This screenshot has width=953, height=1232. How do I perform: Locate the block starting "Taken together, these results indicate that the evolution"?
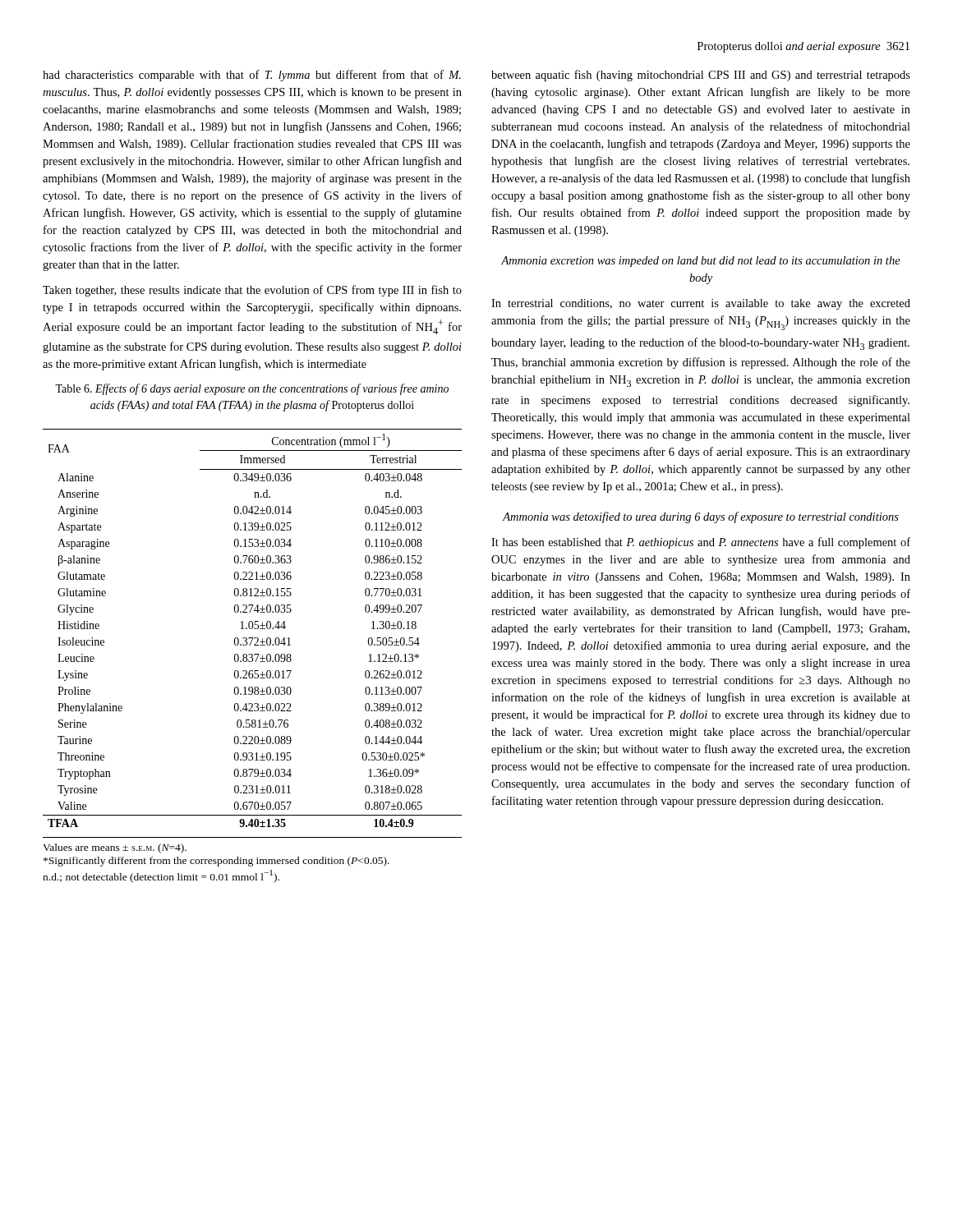tap(252, 328)
